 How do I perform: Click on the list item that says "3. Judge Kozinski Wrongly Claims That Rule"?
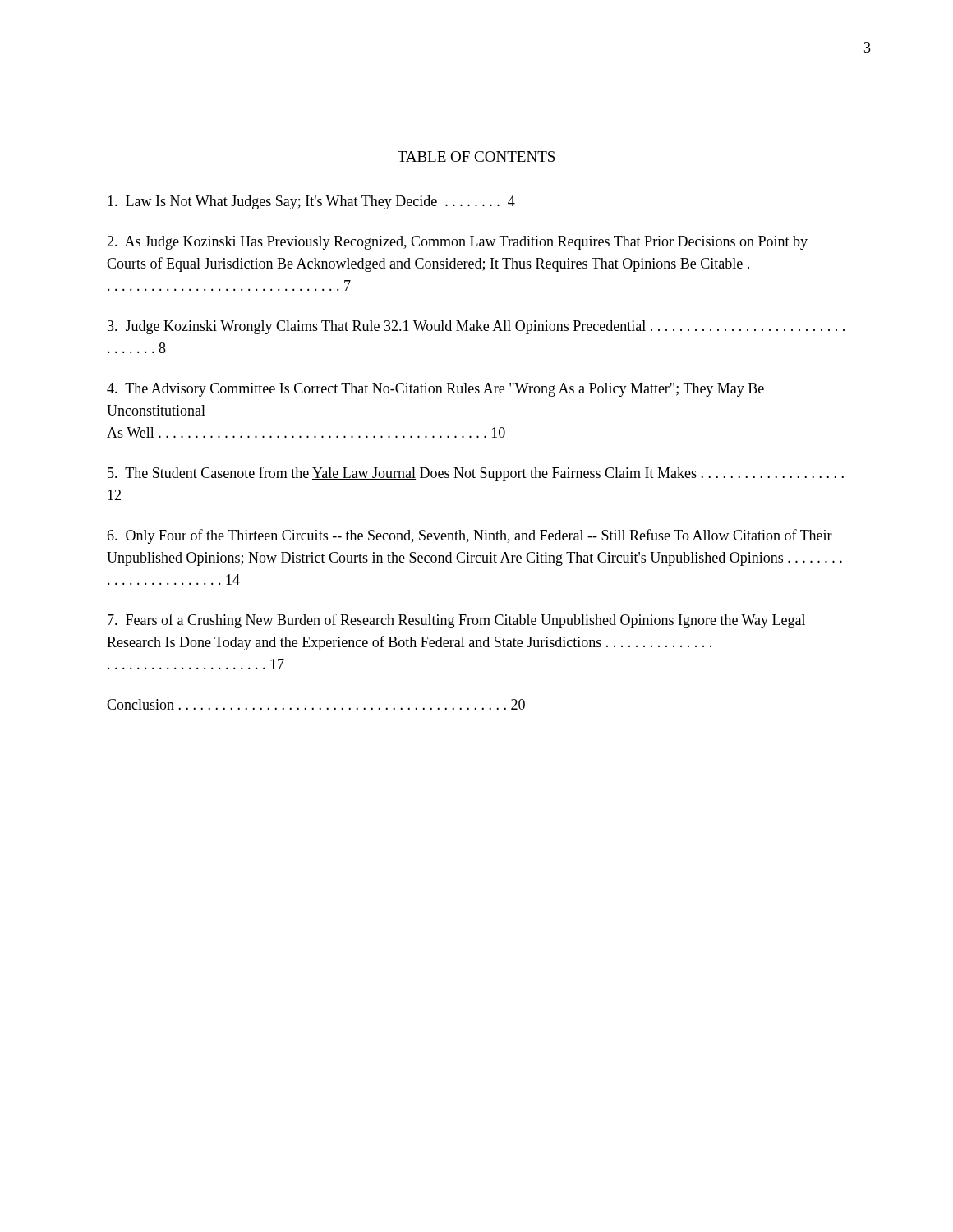pyautogui.click(x=476, y=337)
